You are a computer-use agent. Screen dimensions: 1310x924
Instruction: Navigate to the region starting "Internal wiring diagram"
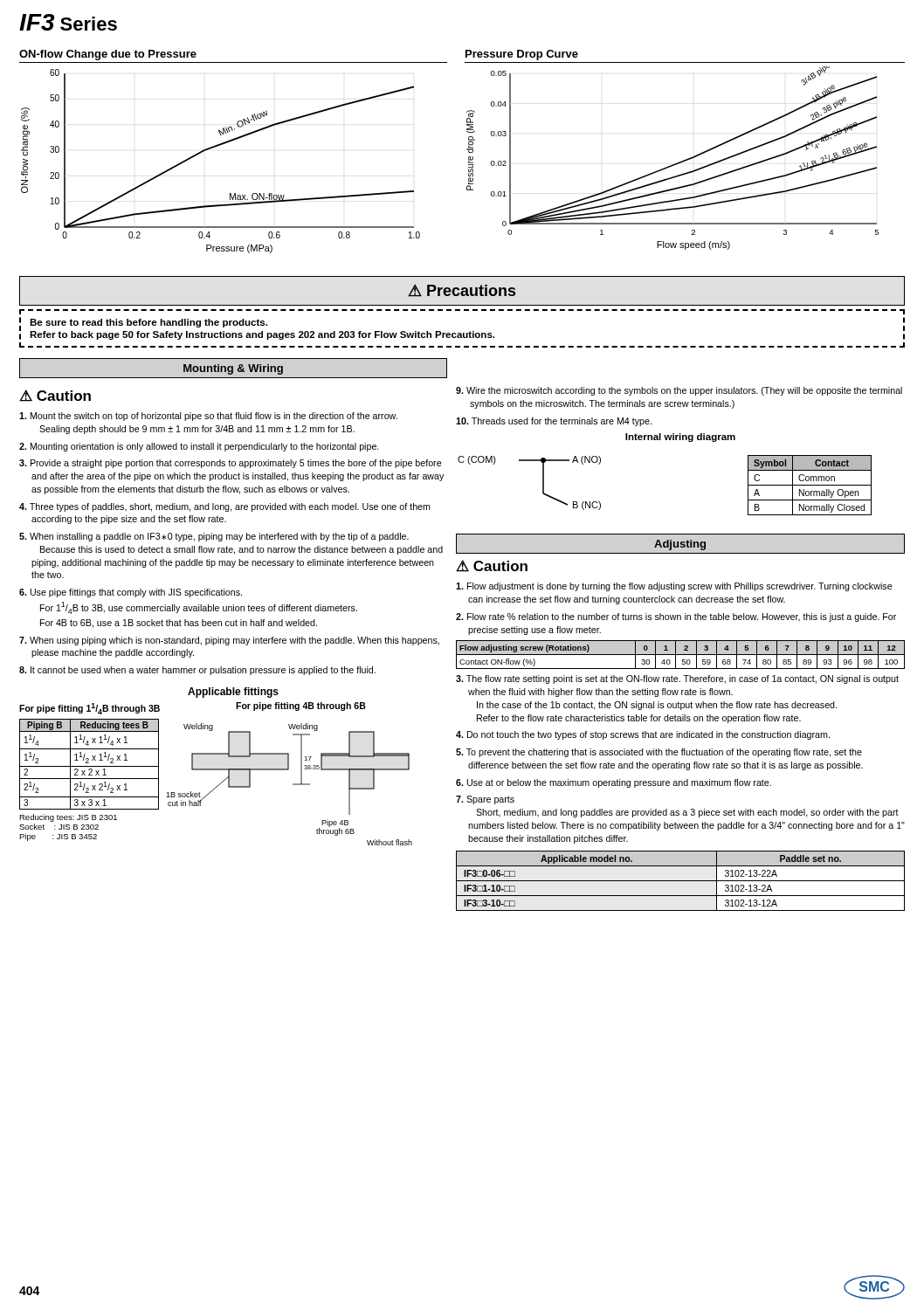(x=680, y=437)
